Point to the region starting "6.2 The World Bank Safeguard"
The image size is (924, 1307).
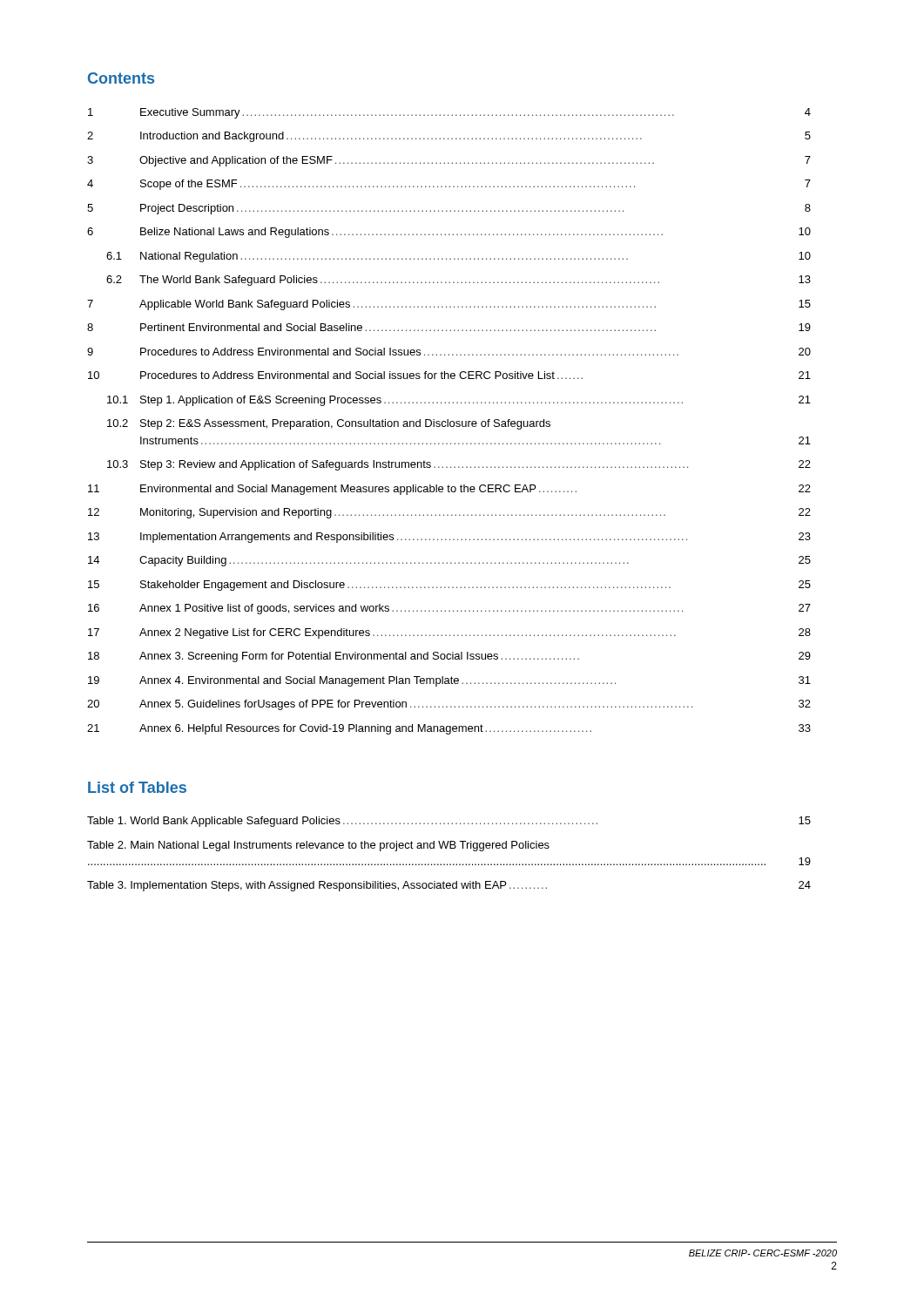point(449,280)
